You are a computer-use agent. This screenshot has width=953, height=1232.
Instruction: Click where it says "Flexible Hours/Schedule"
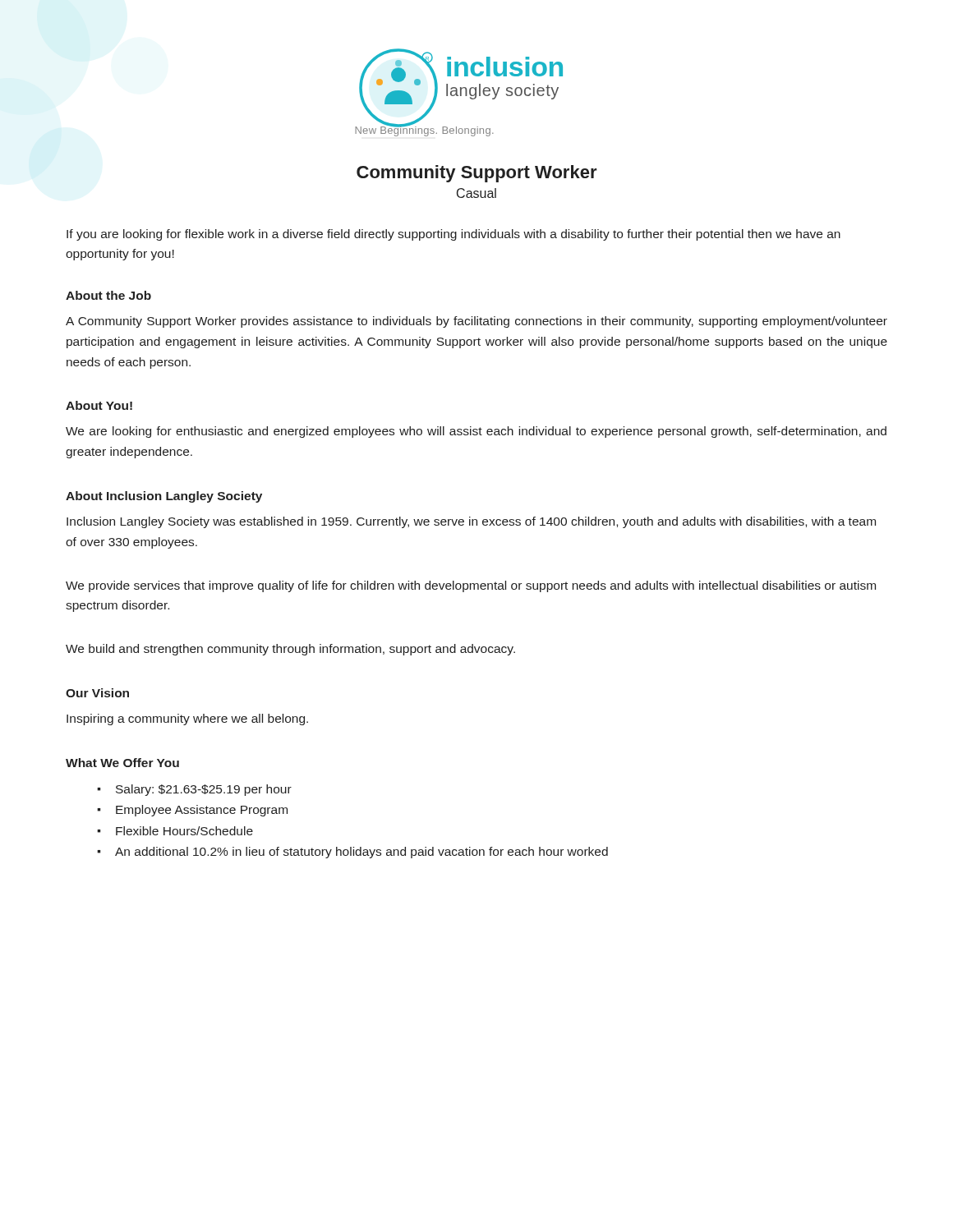pyautogui.click(x=184, y=831)
